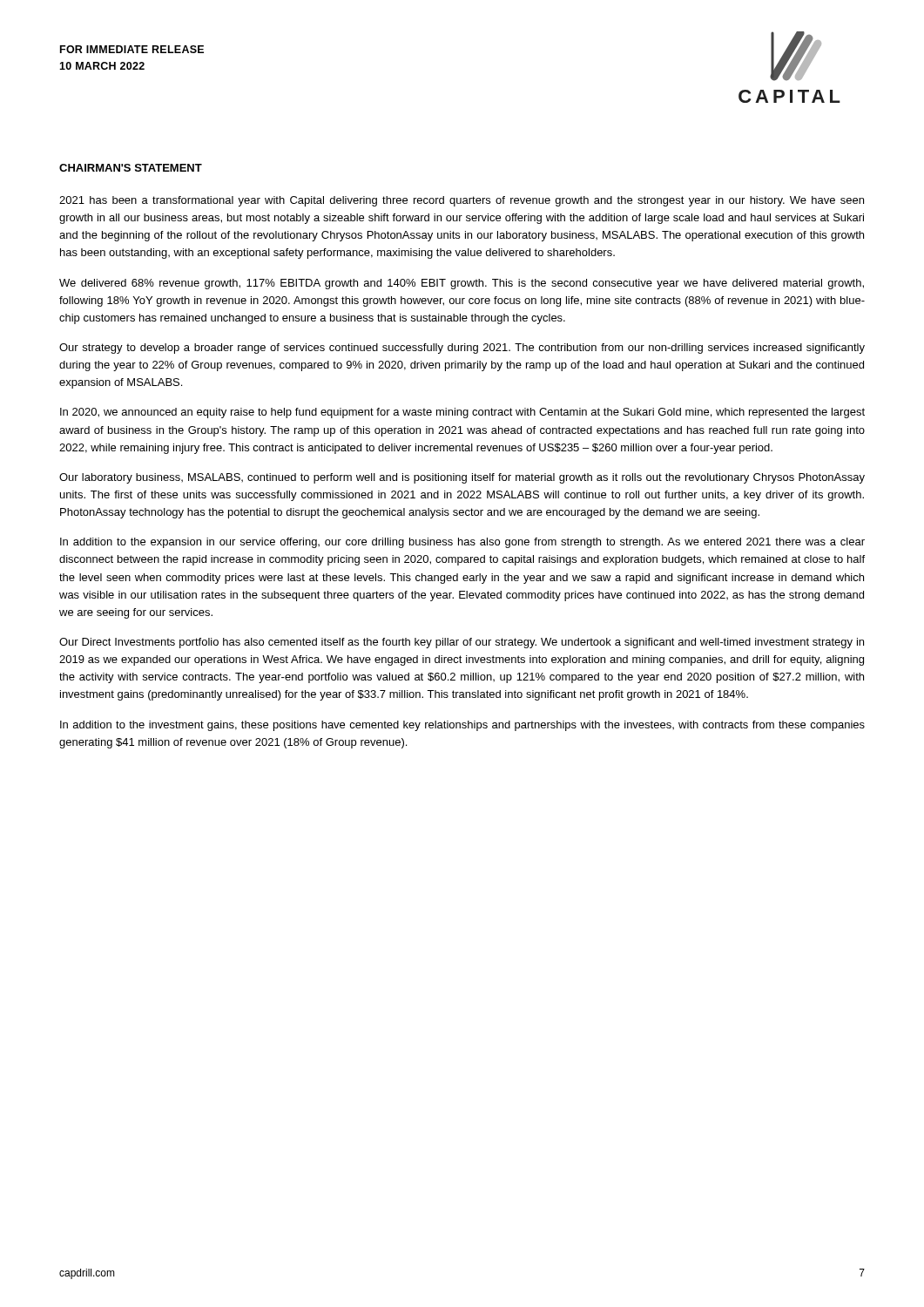Screen dimensions: 1307x924
Task: Locate the text block containing "Our Direct Investments portfolio has also cemented"
Action: [462, 668]
